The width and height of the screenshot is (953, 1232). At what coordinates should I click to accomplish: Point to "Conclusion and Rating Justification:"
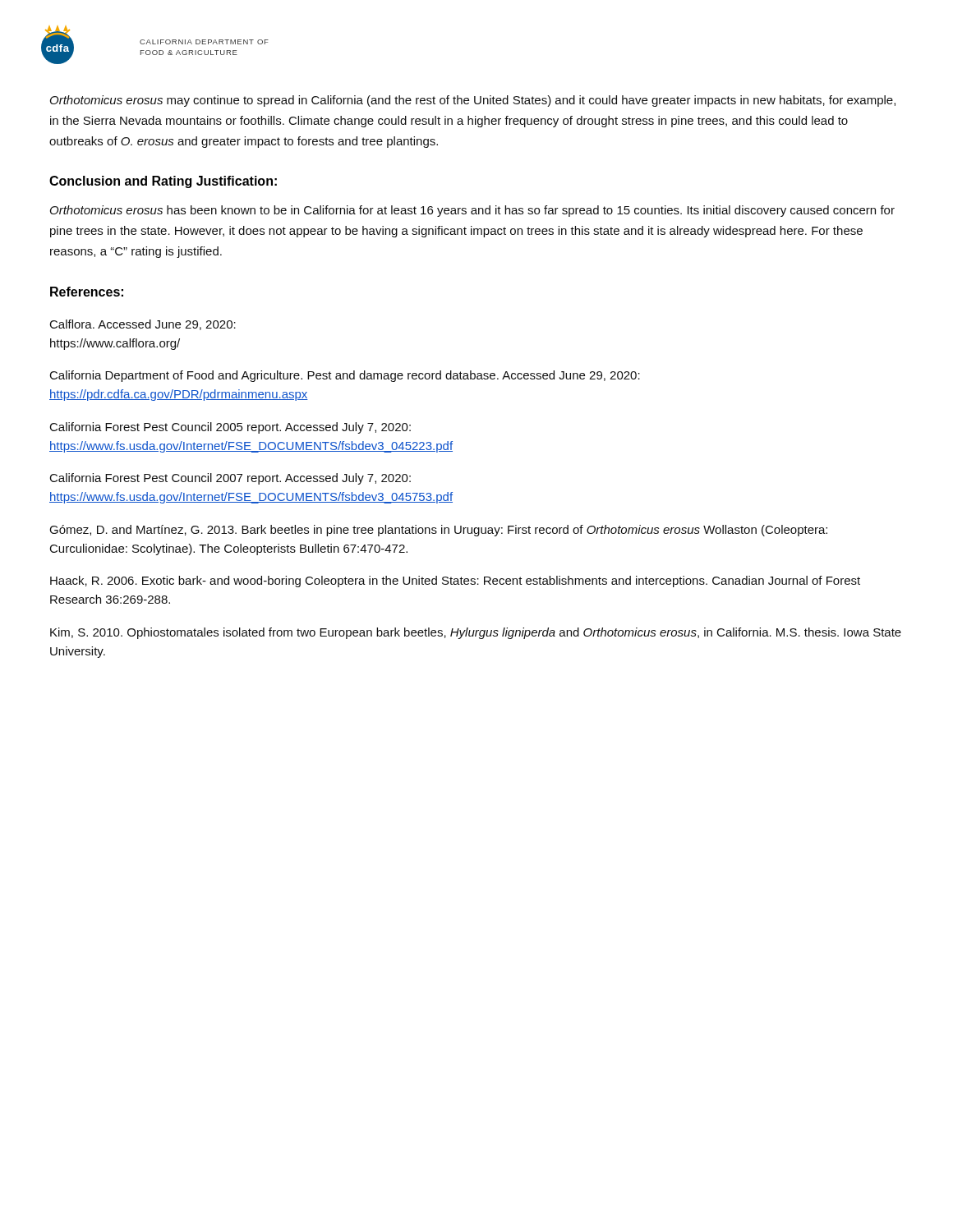(x=164, y=181)
